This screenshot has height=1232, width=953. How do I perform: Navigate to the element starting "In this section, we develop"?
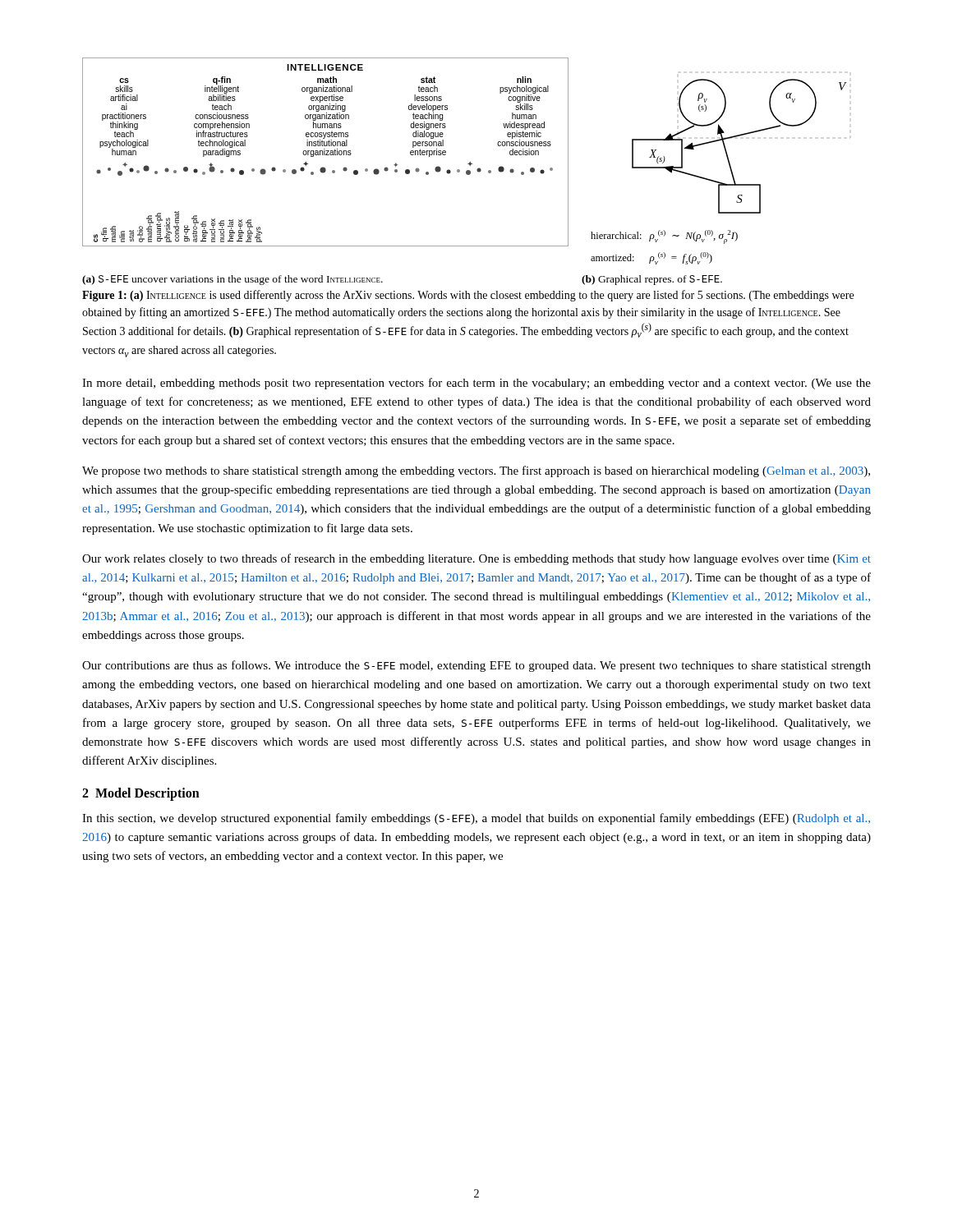click(476, 837)
